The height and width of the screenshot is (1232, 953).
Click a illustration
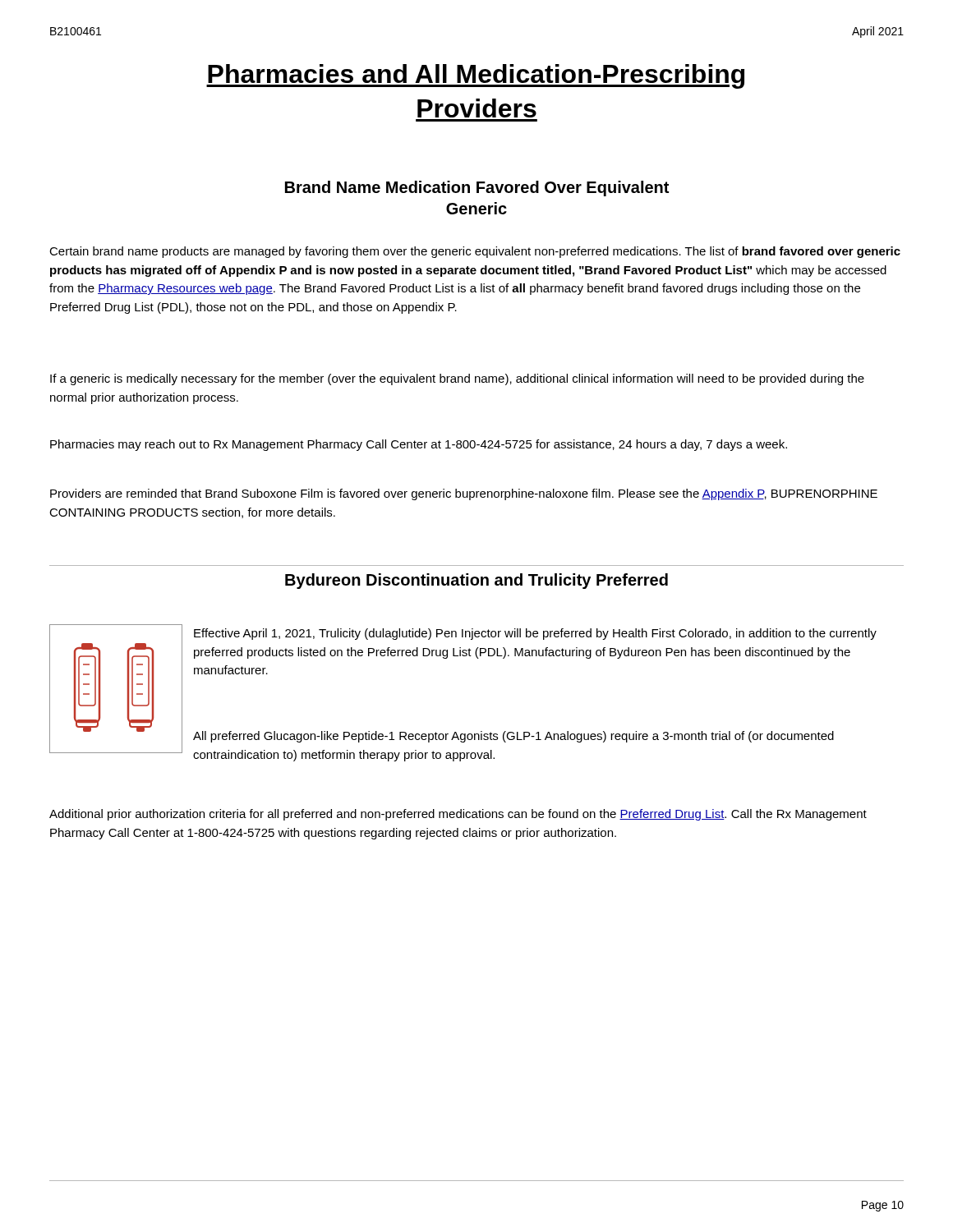coord(116,689)
